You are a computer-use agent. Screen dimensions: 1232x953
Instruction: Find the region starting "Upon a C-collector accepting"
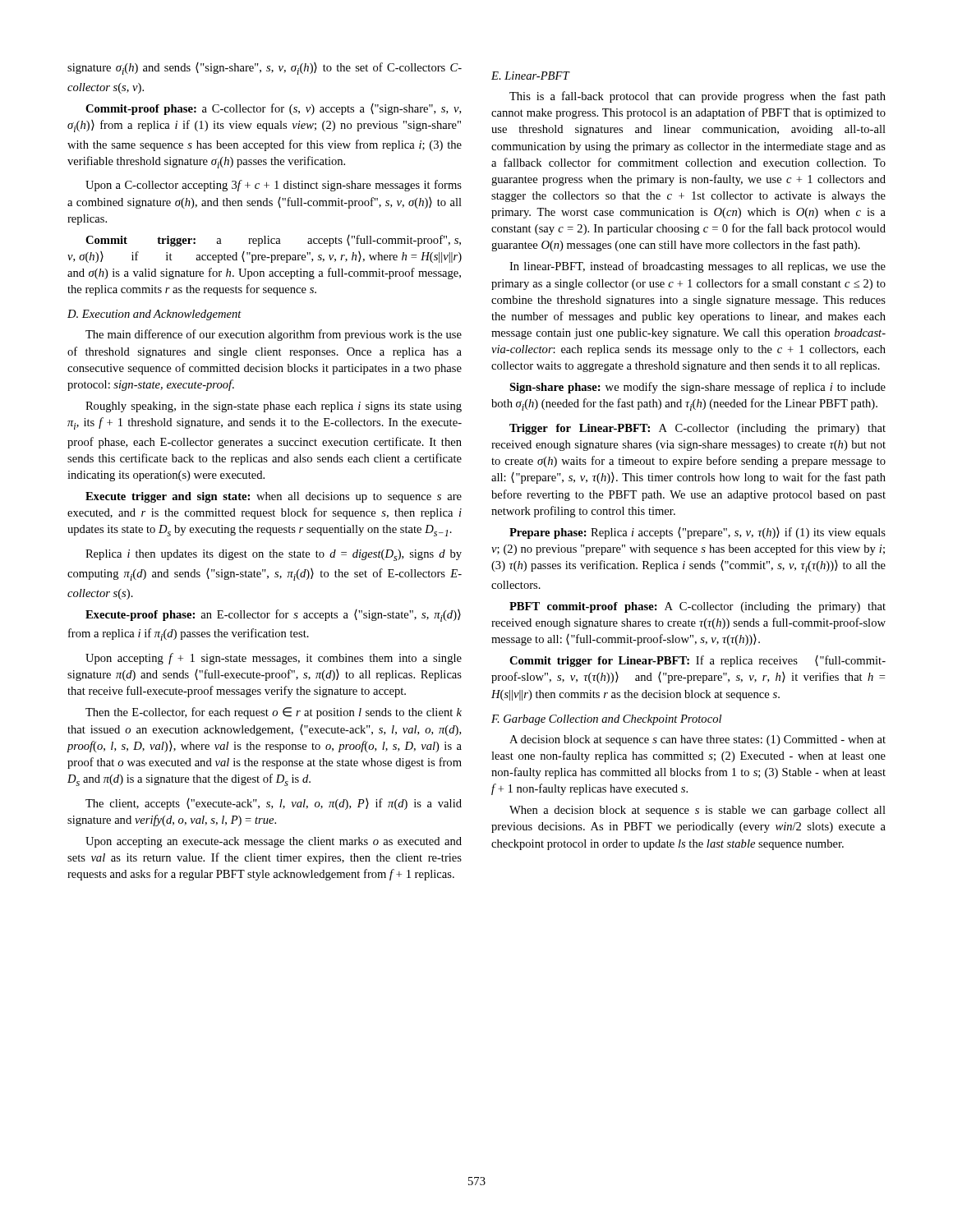coord(265,202)
